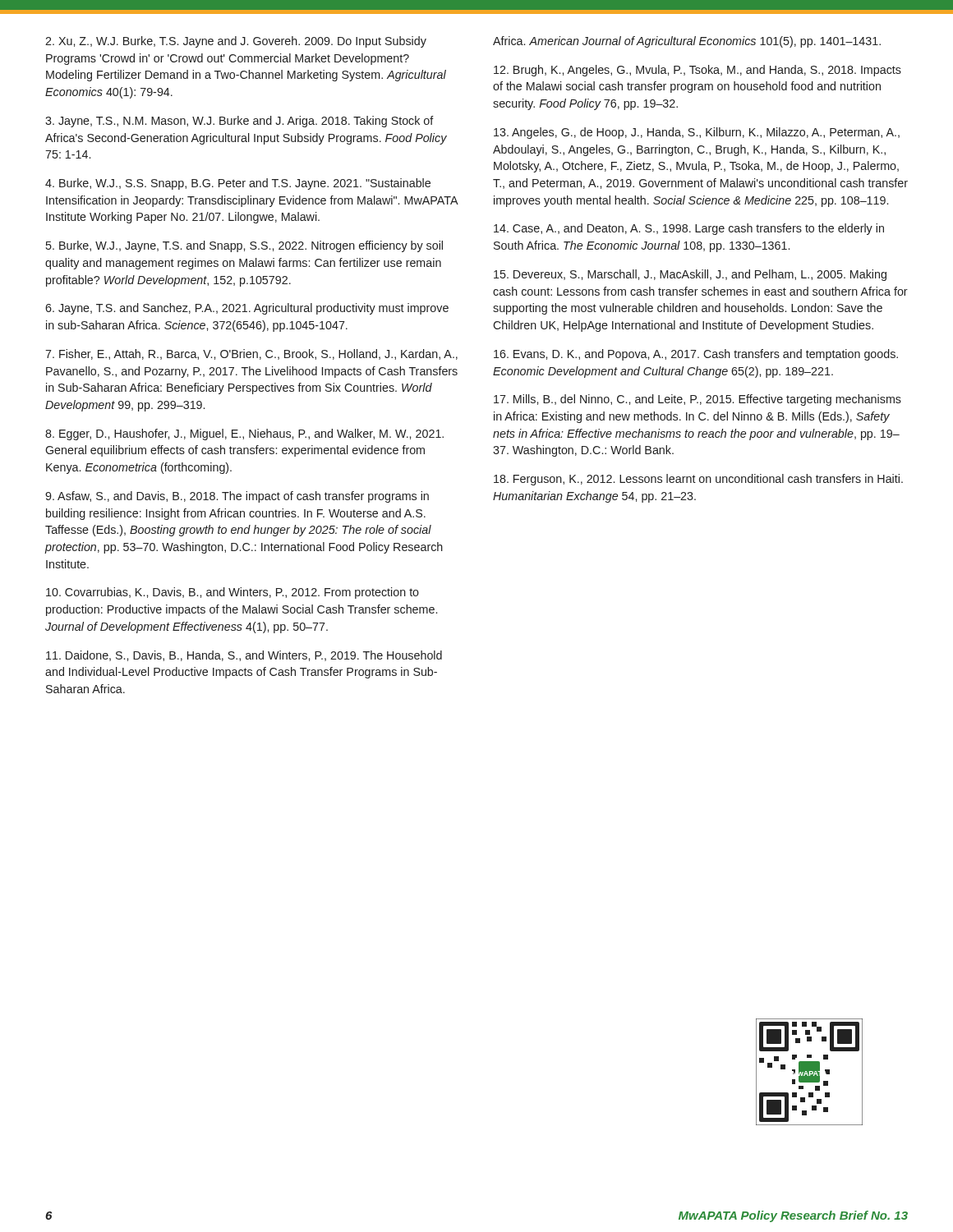Navigate to the region starting "17. Mills, B., del"
Screen dimensions: 1232x953
697,425
